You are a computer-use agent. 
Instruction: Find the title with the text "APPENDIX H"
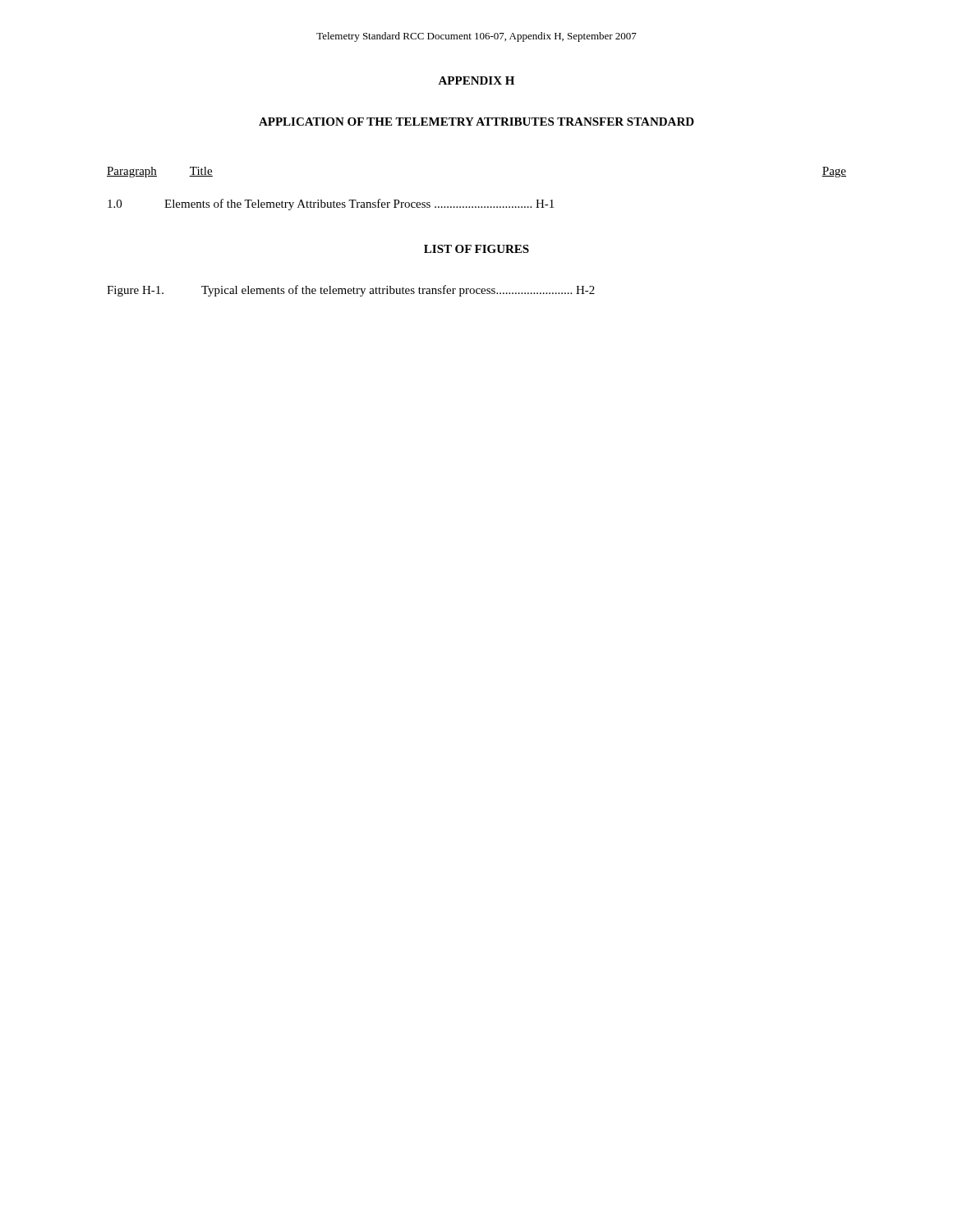pyautogui.click(x=476, y=81)
